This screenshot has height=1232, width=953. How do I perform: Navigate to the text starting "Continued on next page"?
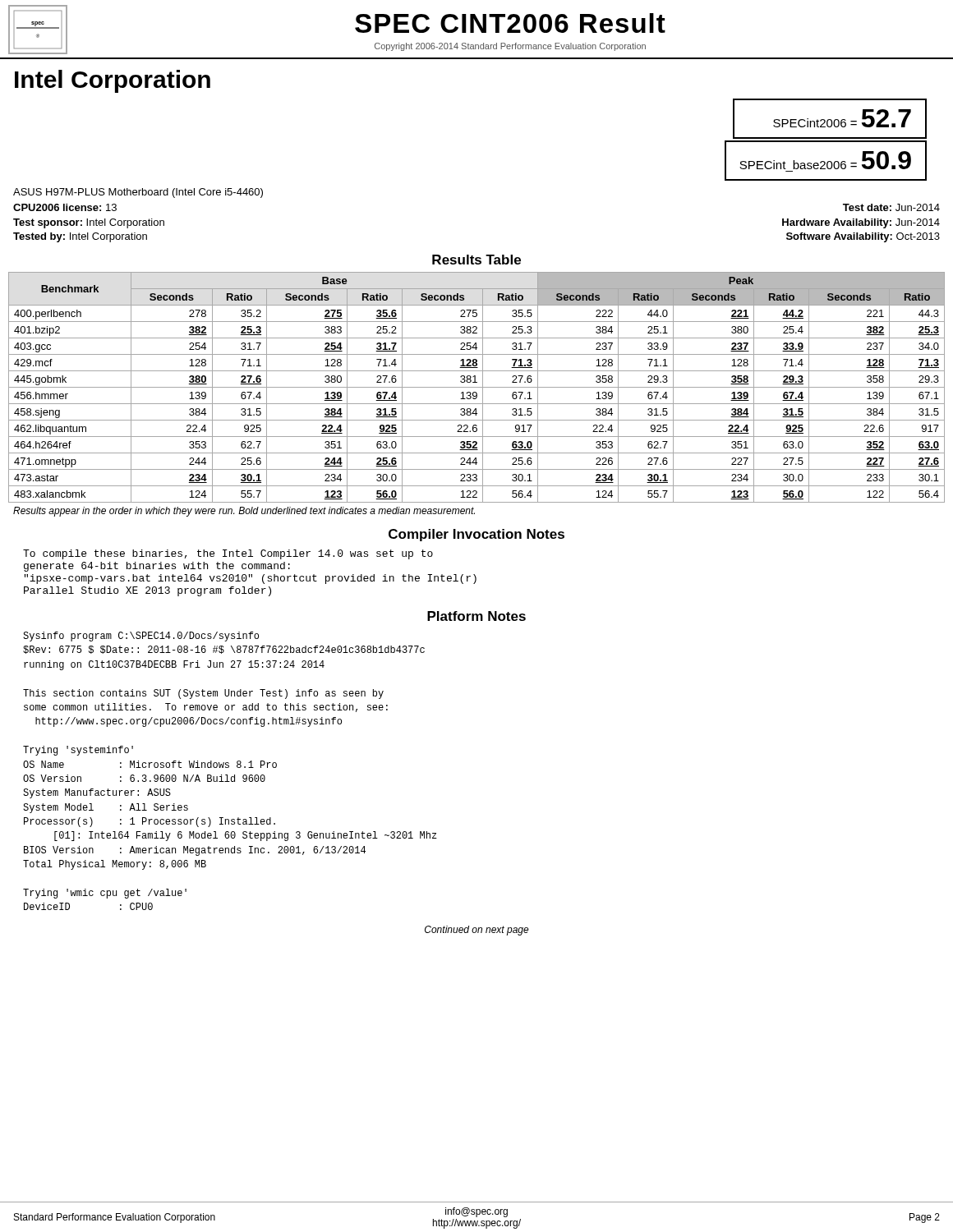coord(476,930)
